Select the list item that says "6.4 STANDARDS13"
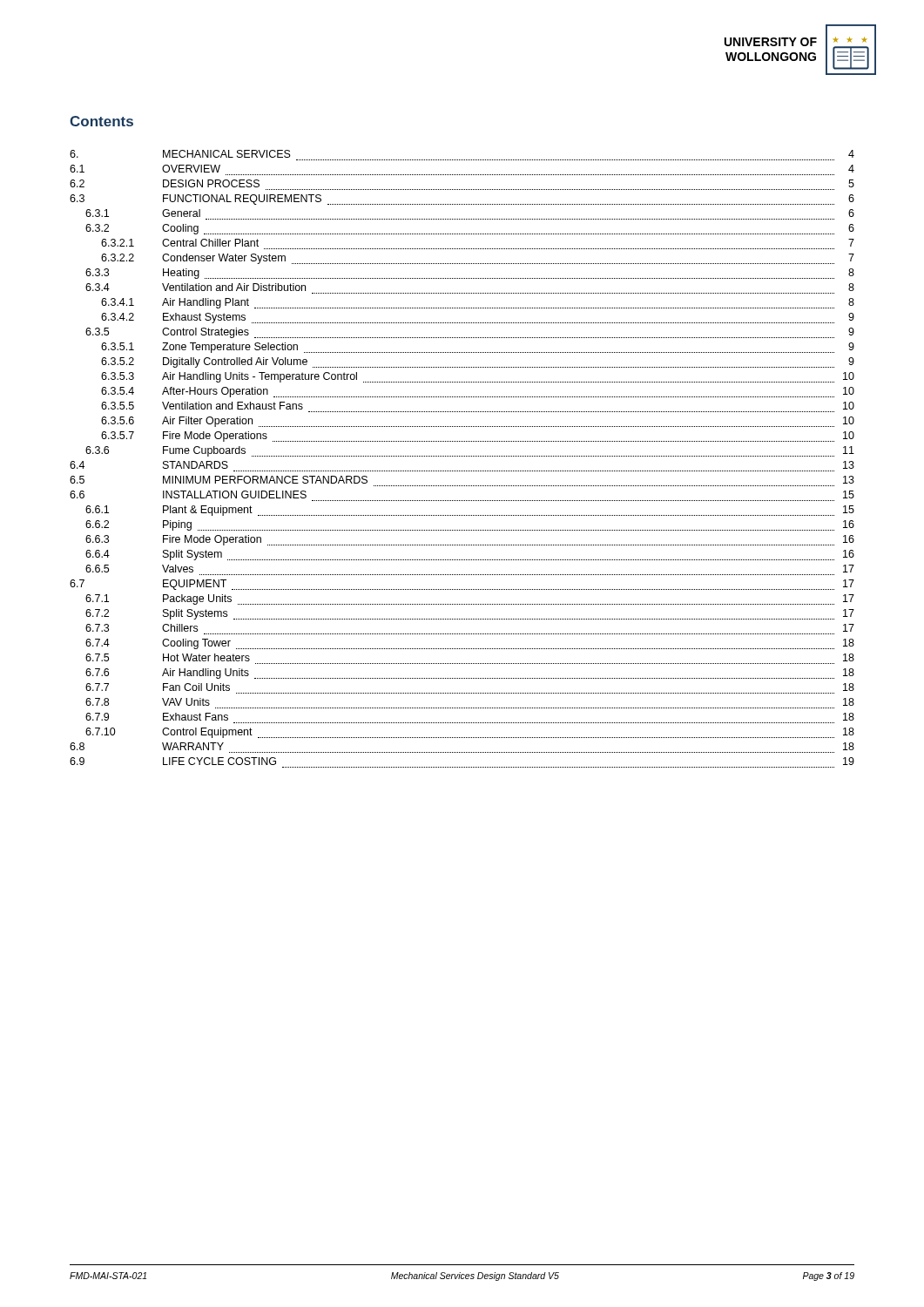924x1307 pixels. [462, 465]
